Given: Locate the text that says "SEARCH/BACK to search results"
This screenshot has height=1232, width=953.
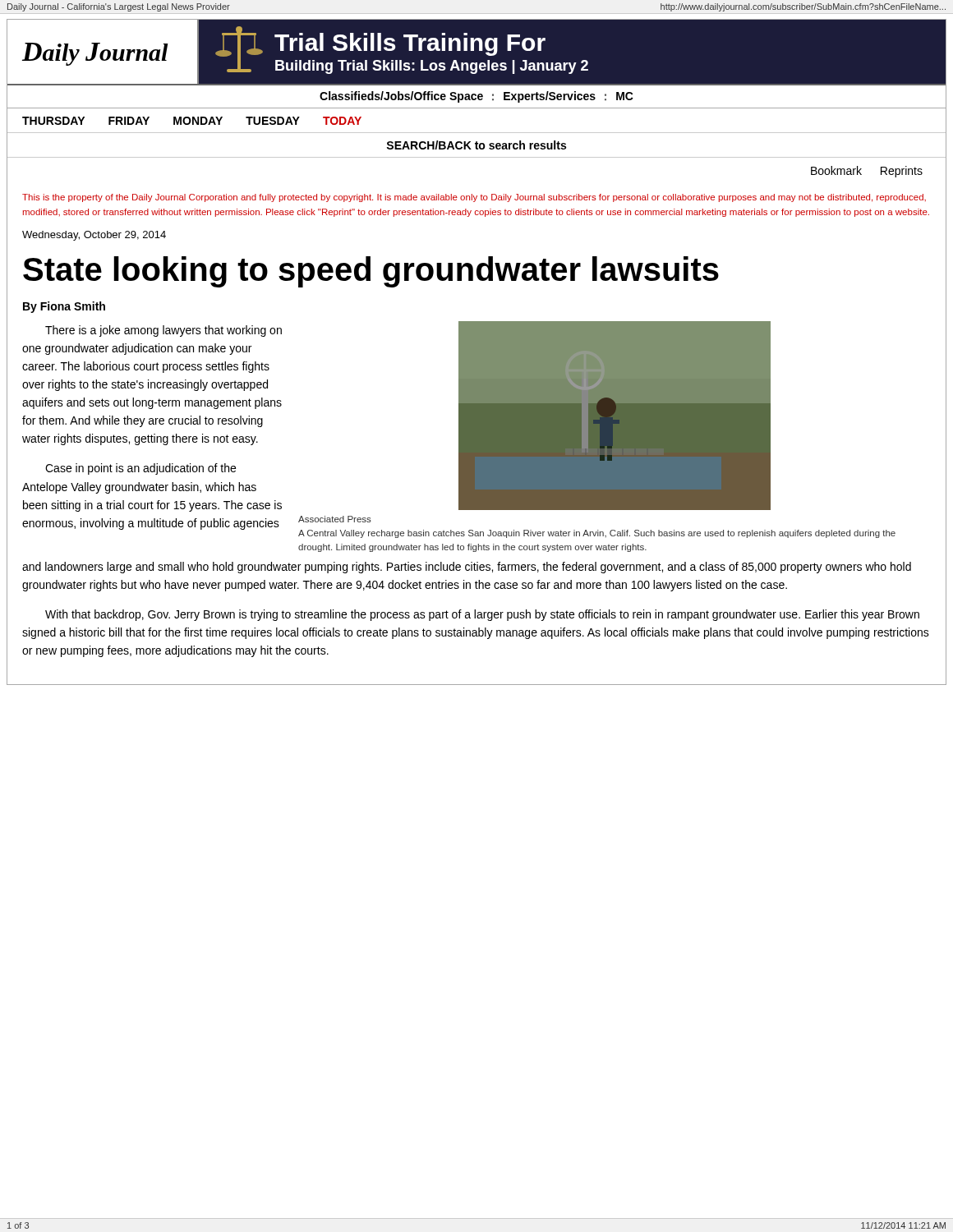Looking at the screenshot, I should tap(476, 145).
